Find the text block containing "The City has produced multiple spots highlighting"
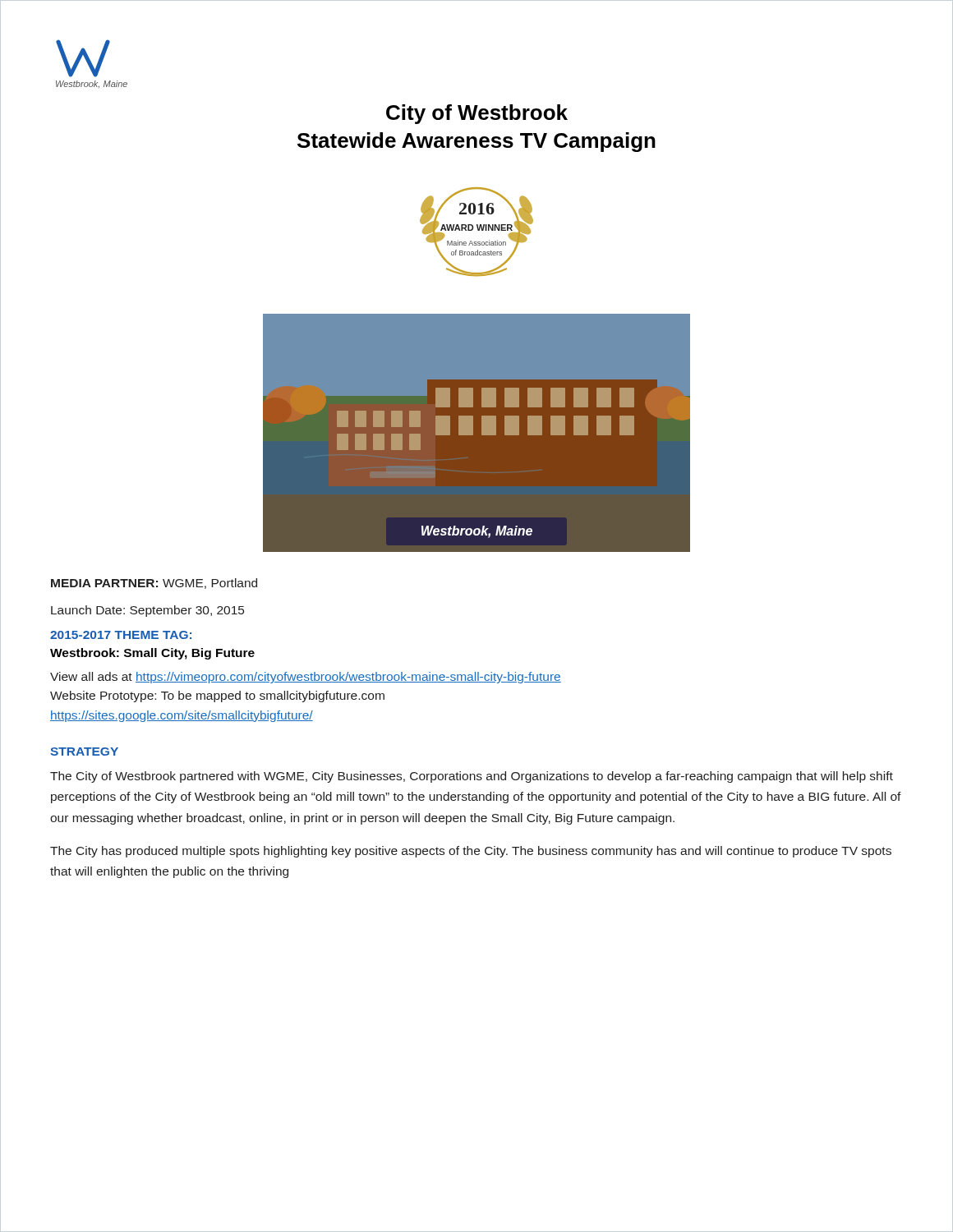 pyautogui.click(x=476, y=861)
